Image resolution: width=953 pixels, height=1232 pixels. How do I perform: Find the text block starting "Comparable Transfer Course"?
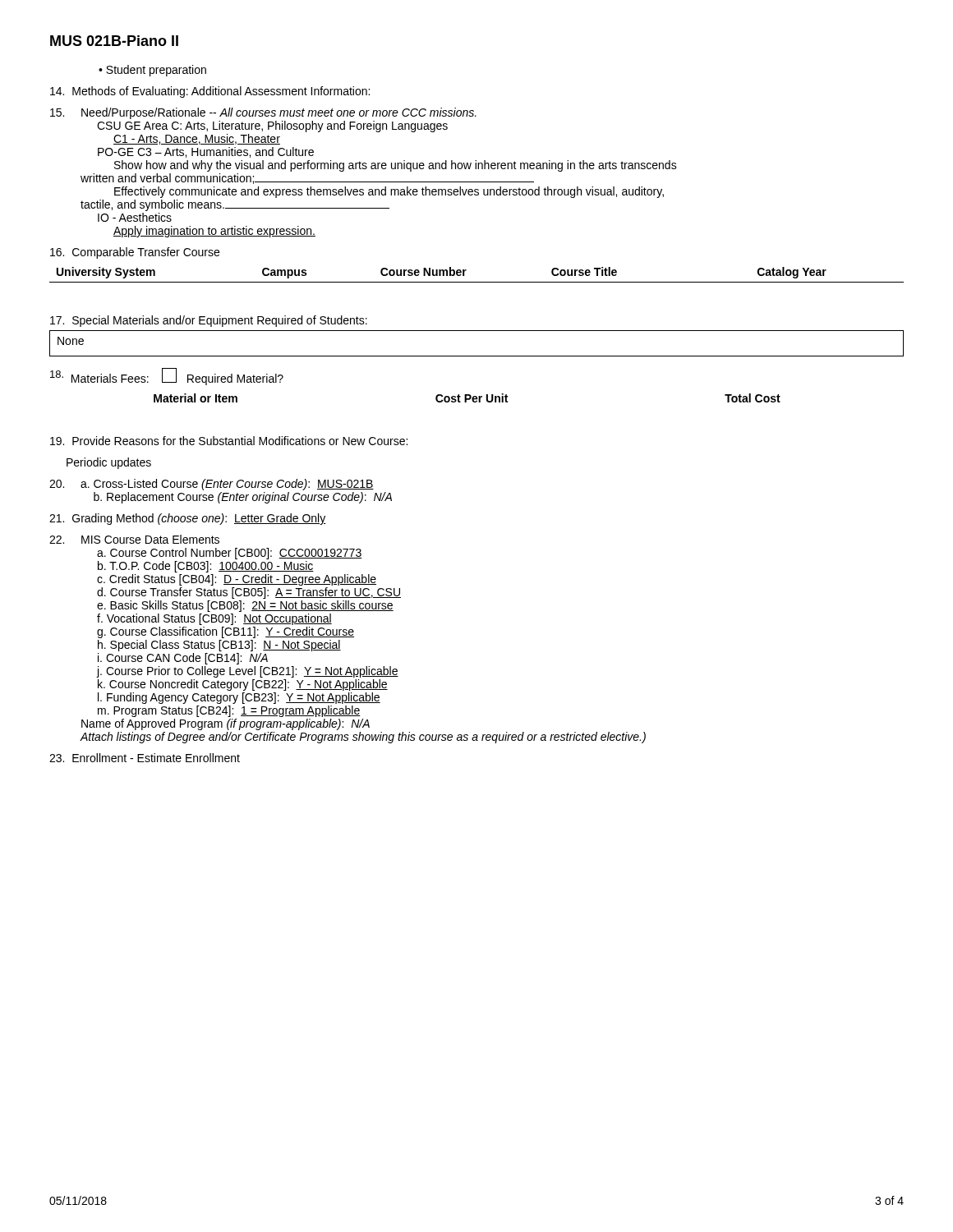pyautogui.click(x=135, y=252)
